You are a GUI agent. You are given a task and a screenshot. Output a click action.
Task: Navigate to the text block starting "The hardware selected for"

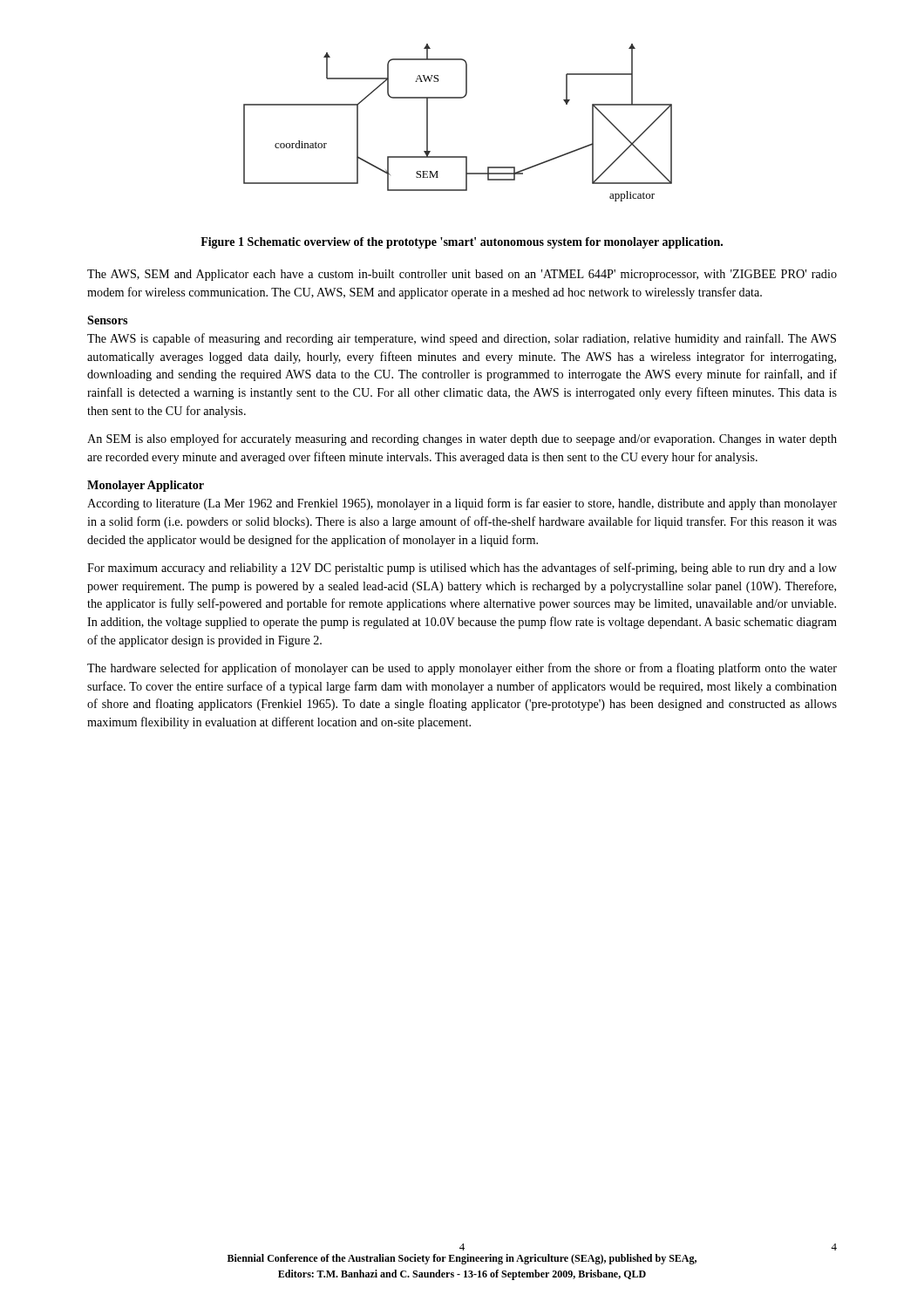(462, 695)
